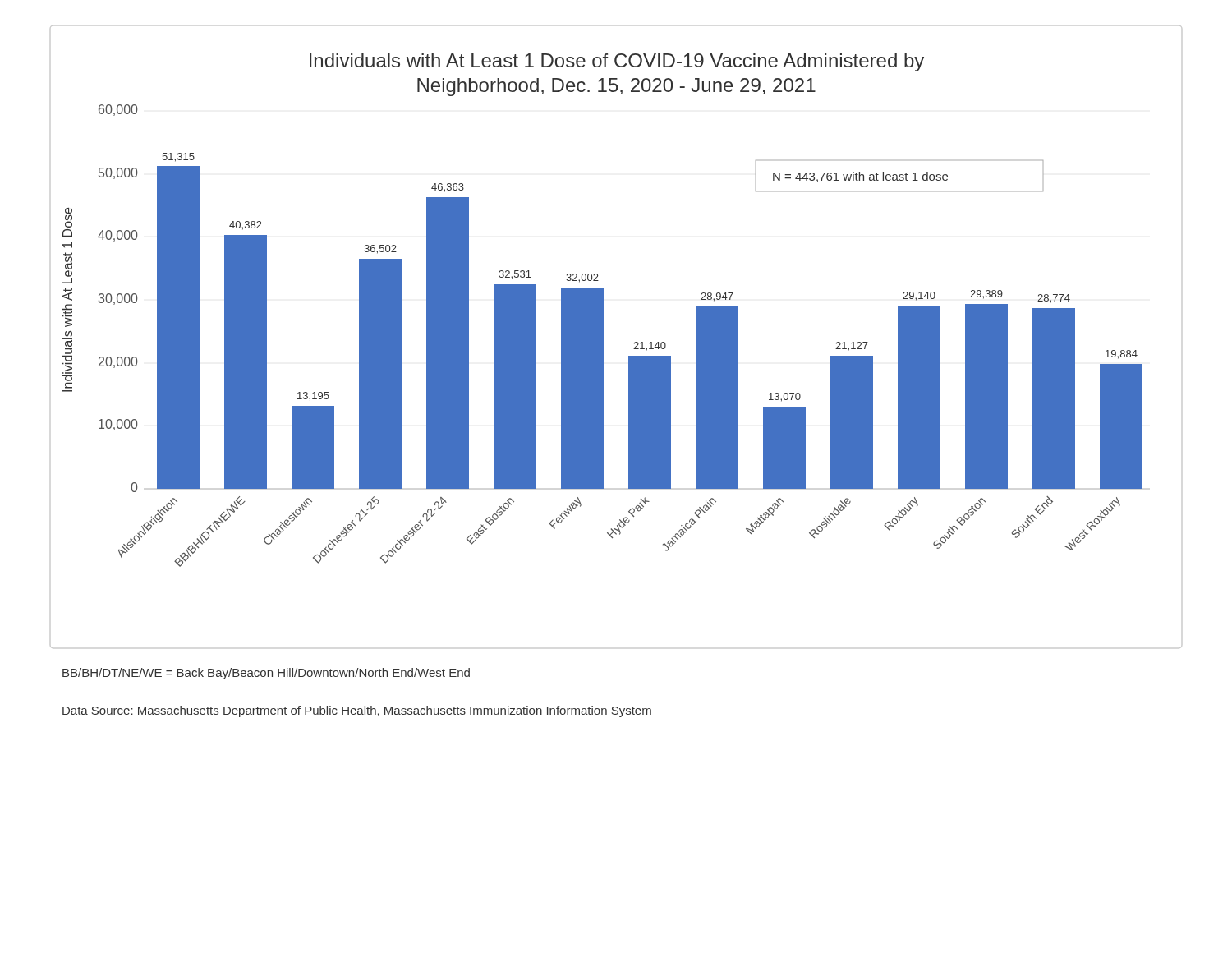Viewport: 1232px width, 953px height.
Task: Find the bar chart
Action: coord(616,337)
